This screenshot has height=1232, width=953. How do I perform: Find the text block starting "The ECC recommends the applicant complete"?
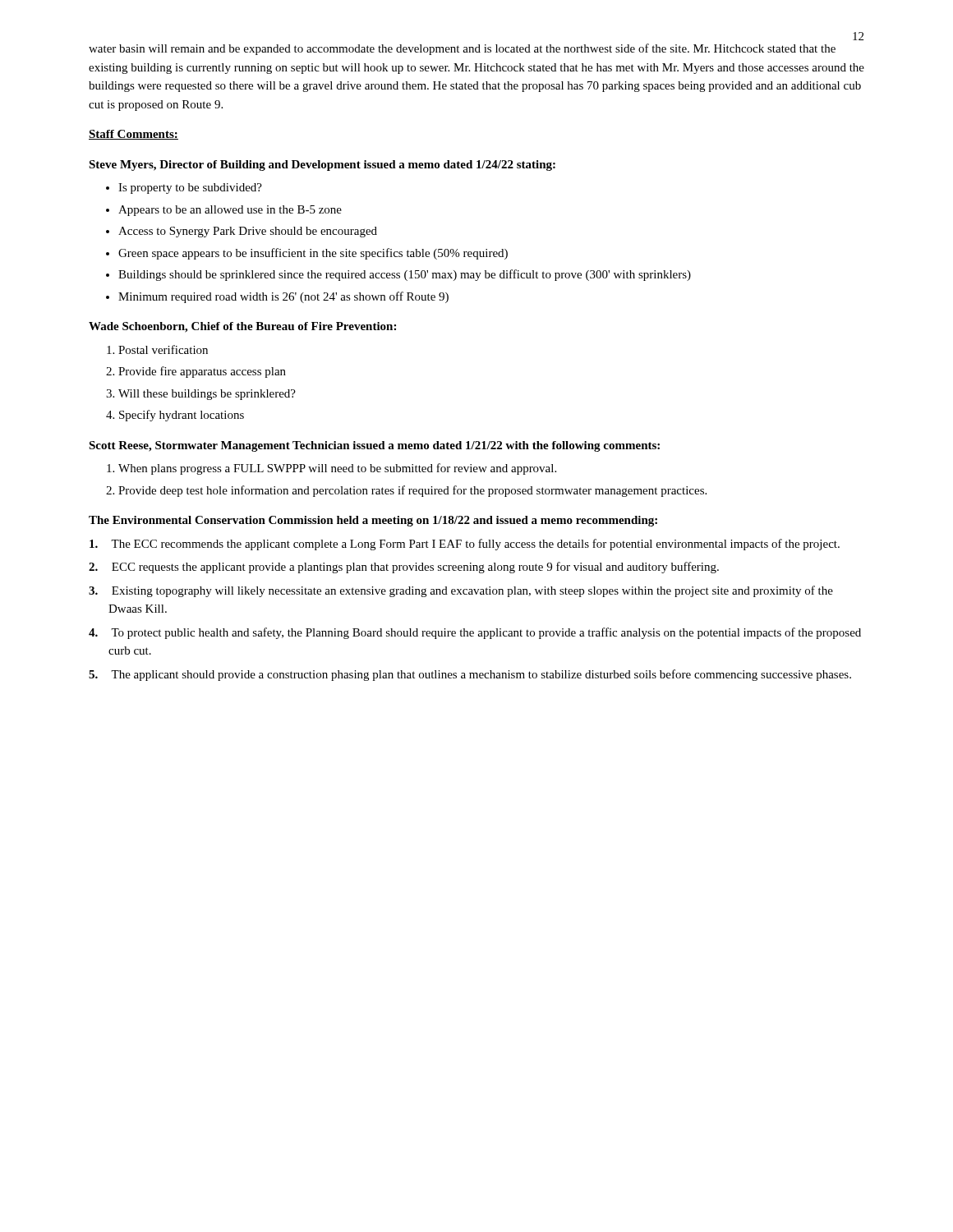(476, 544)
